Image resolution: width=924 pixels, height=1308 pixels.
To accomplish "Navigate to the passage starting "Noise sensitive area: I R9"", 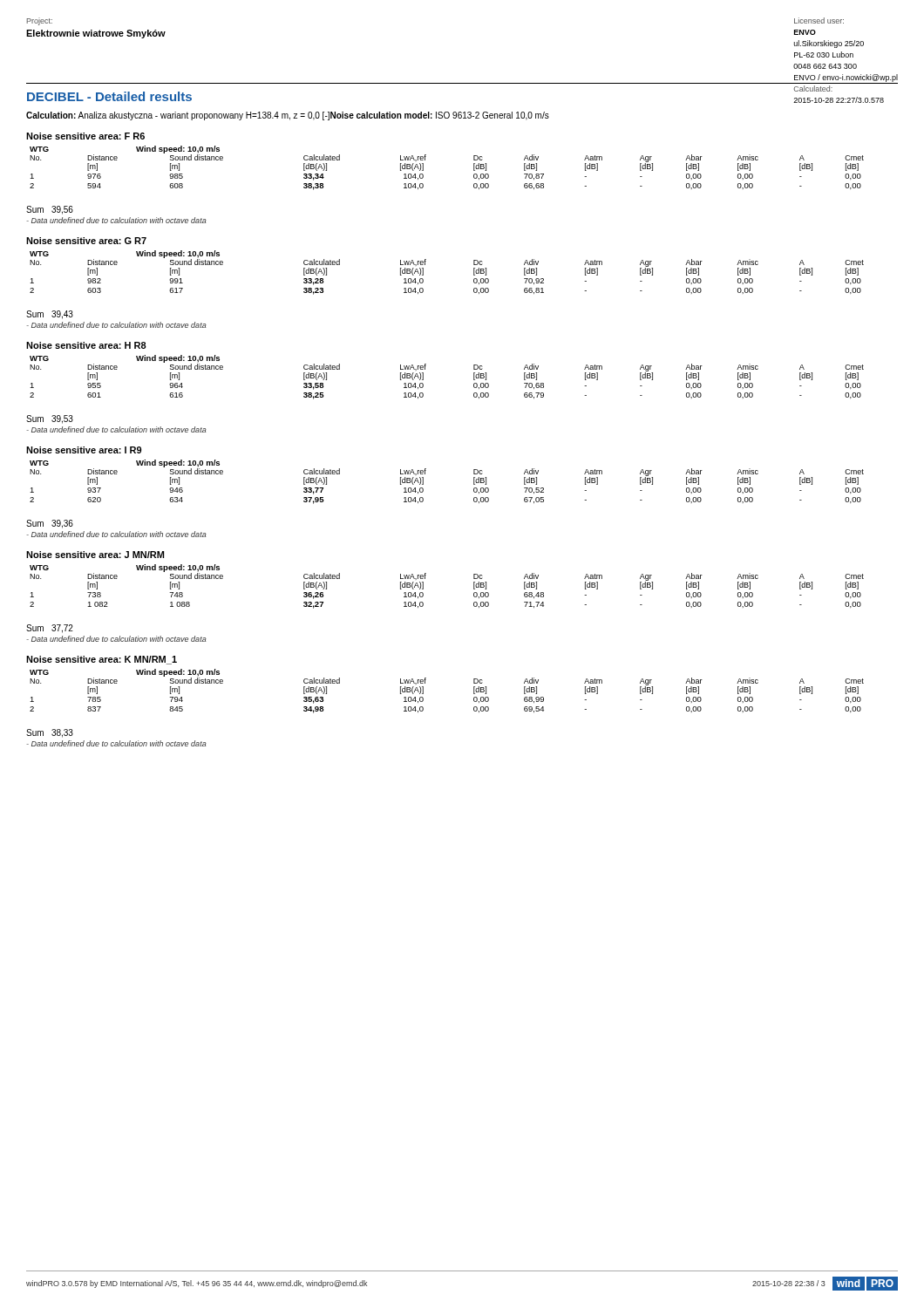I will click(x=84, y=450).
